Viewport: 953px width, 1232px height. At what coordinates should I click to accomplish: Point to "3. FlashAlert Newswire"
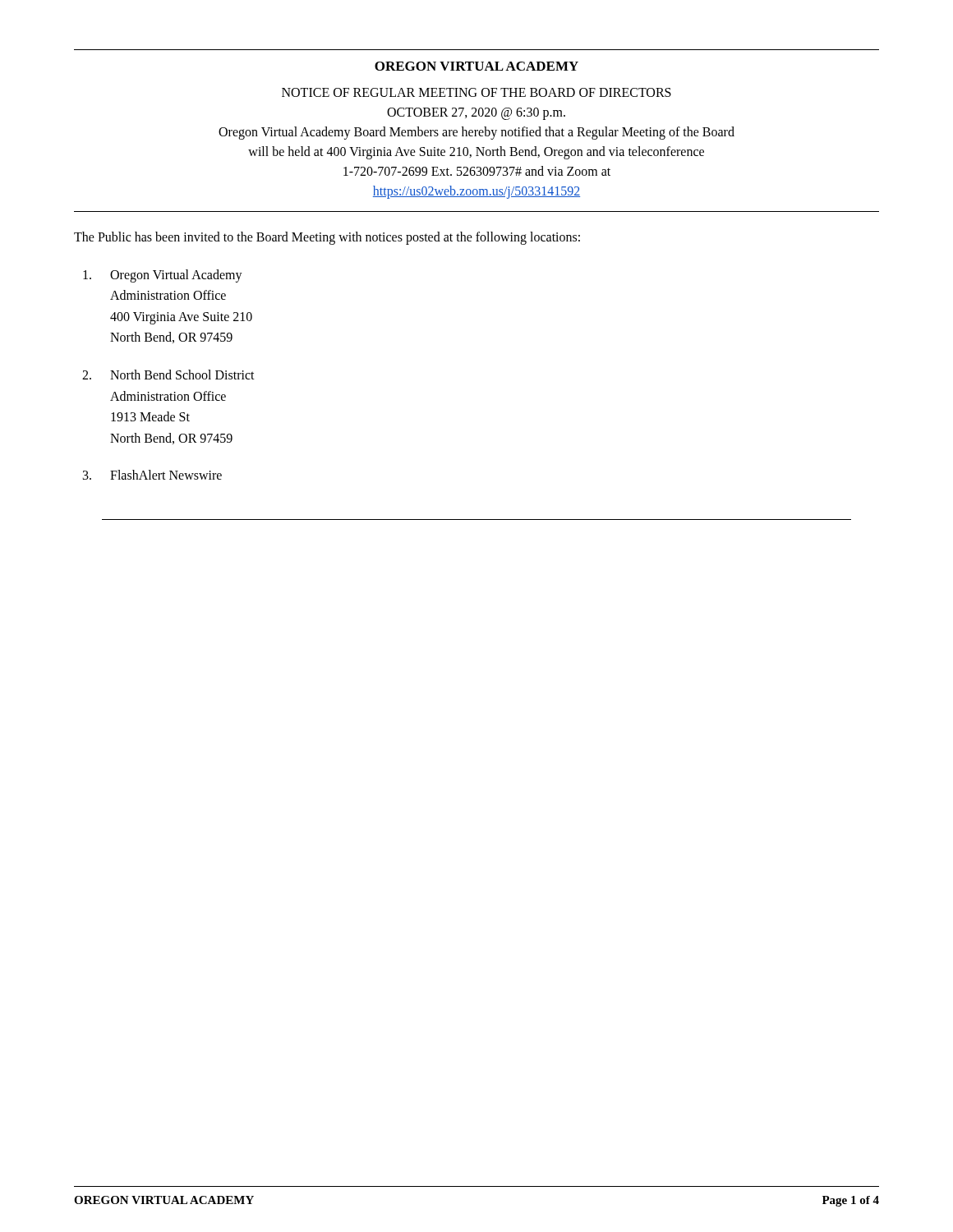tap(152, 475)
